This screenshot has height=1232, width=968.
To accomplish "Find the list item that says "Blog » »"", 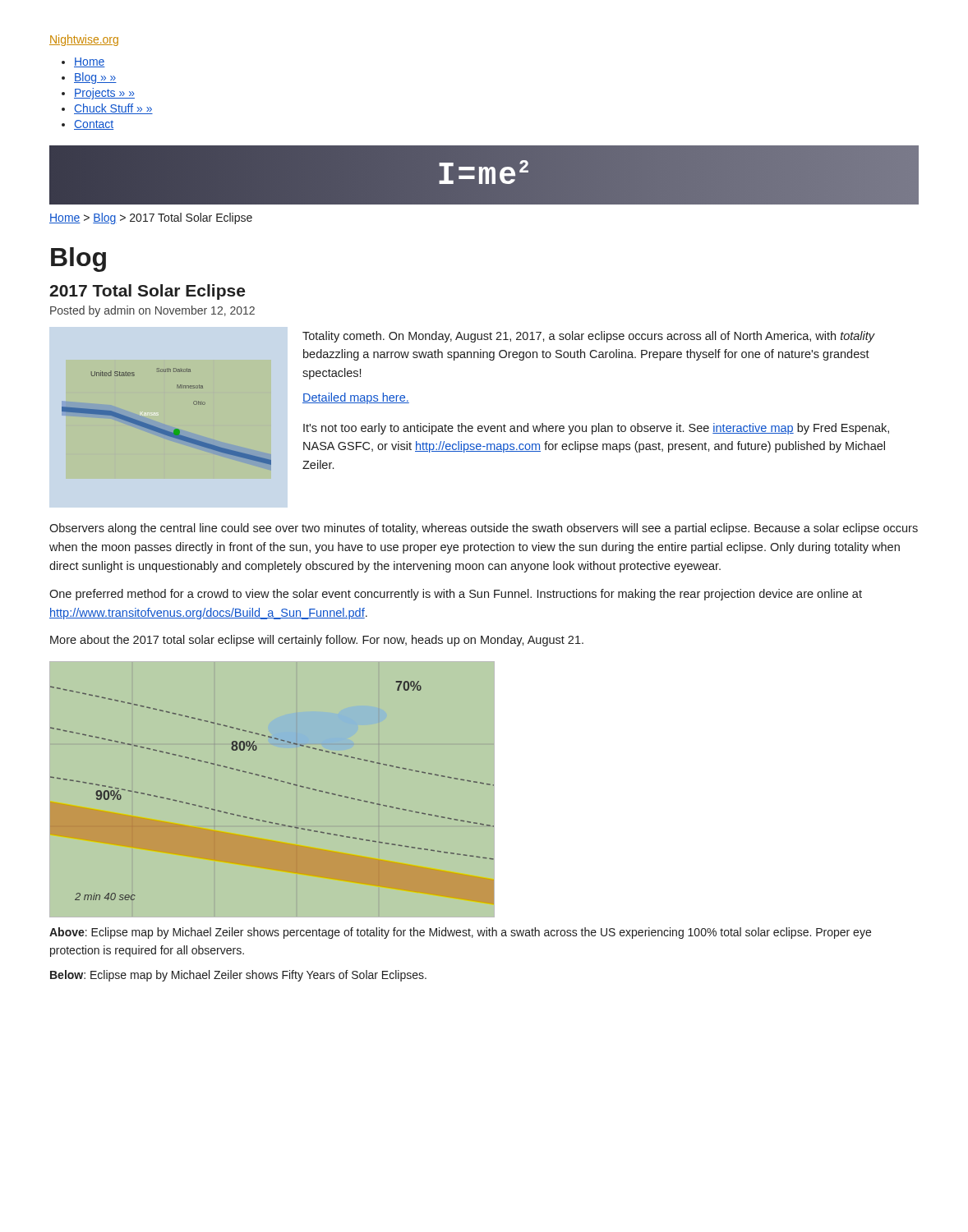I will point(95,77).
